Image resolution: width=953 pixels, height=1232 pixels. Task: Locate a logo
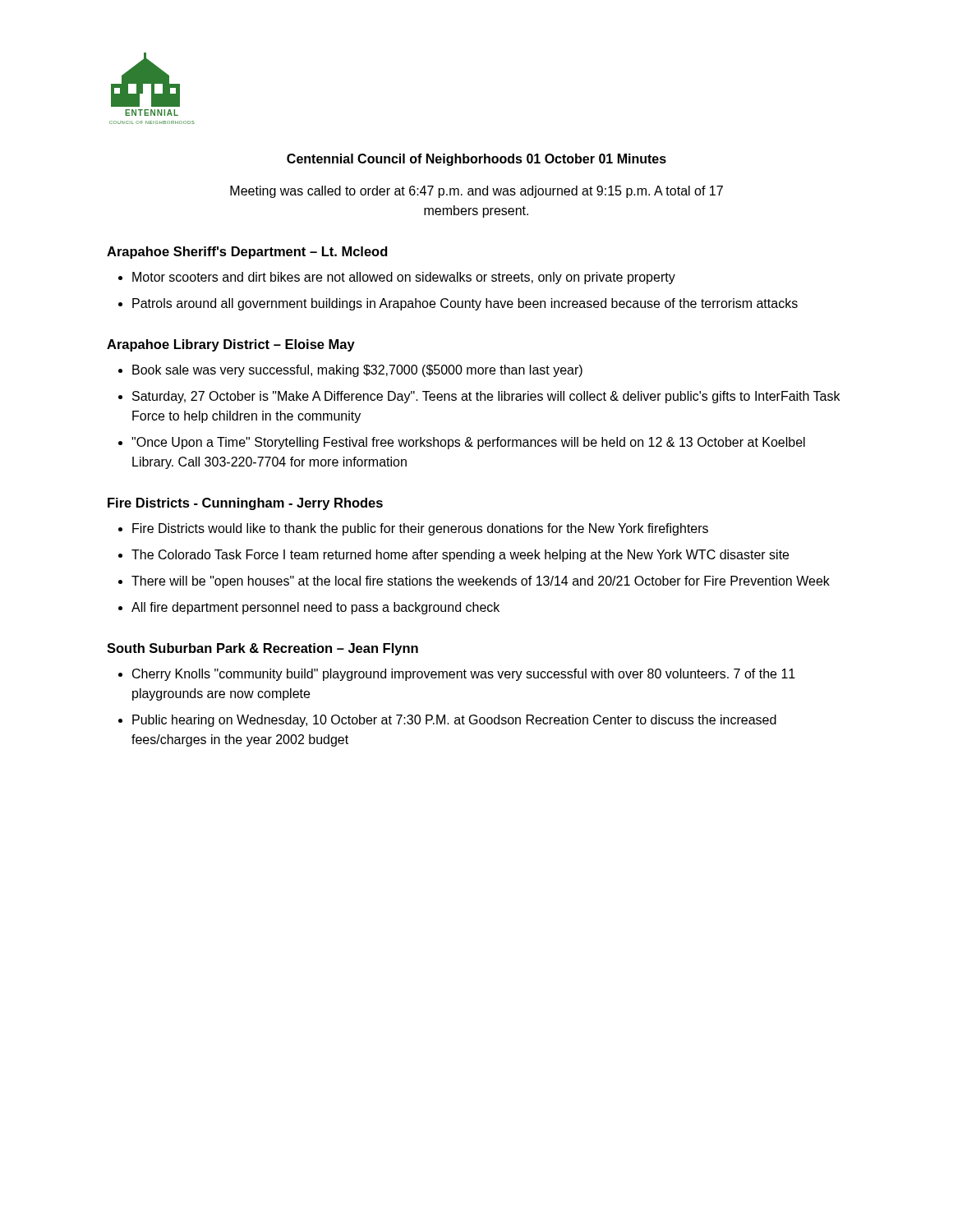(476, 88)
